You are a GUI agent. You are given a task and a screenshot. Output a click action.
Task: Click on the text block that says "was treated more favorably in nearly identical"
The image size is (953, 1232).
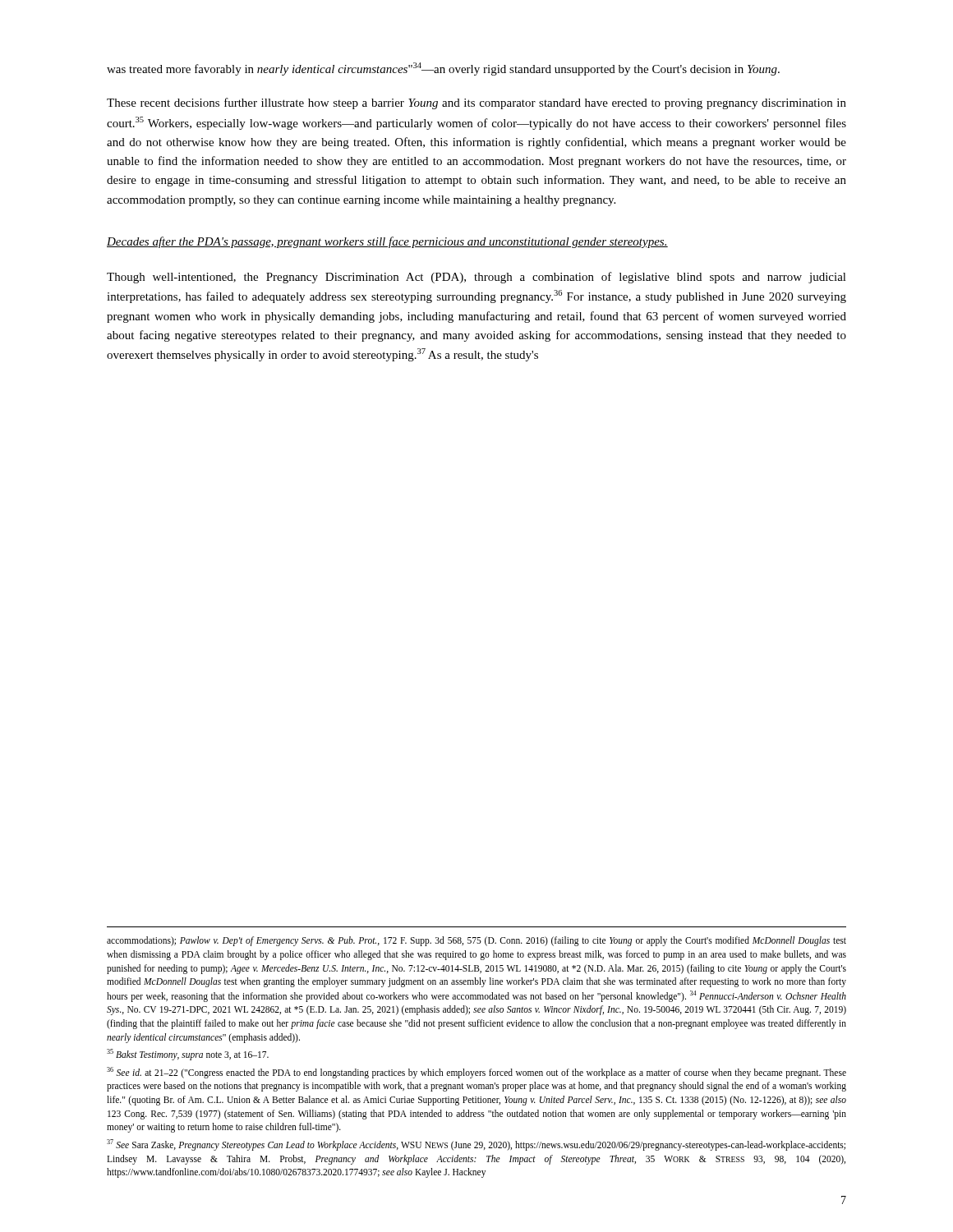click(x=444, y=68)
